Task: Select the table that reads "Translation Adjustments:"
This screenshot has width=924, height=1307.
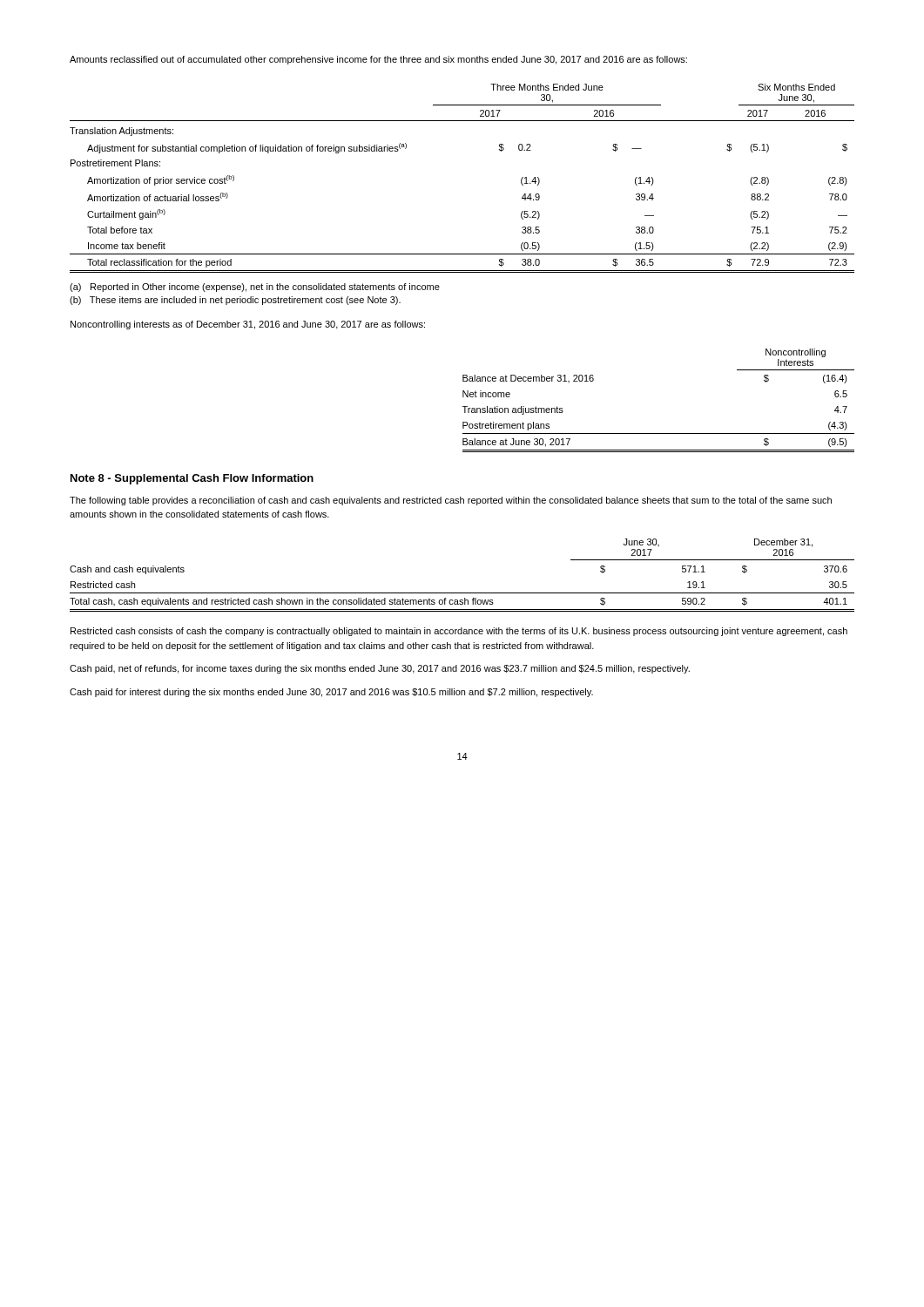Action: (x=462, y=176)
